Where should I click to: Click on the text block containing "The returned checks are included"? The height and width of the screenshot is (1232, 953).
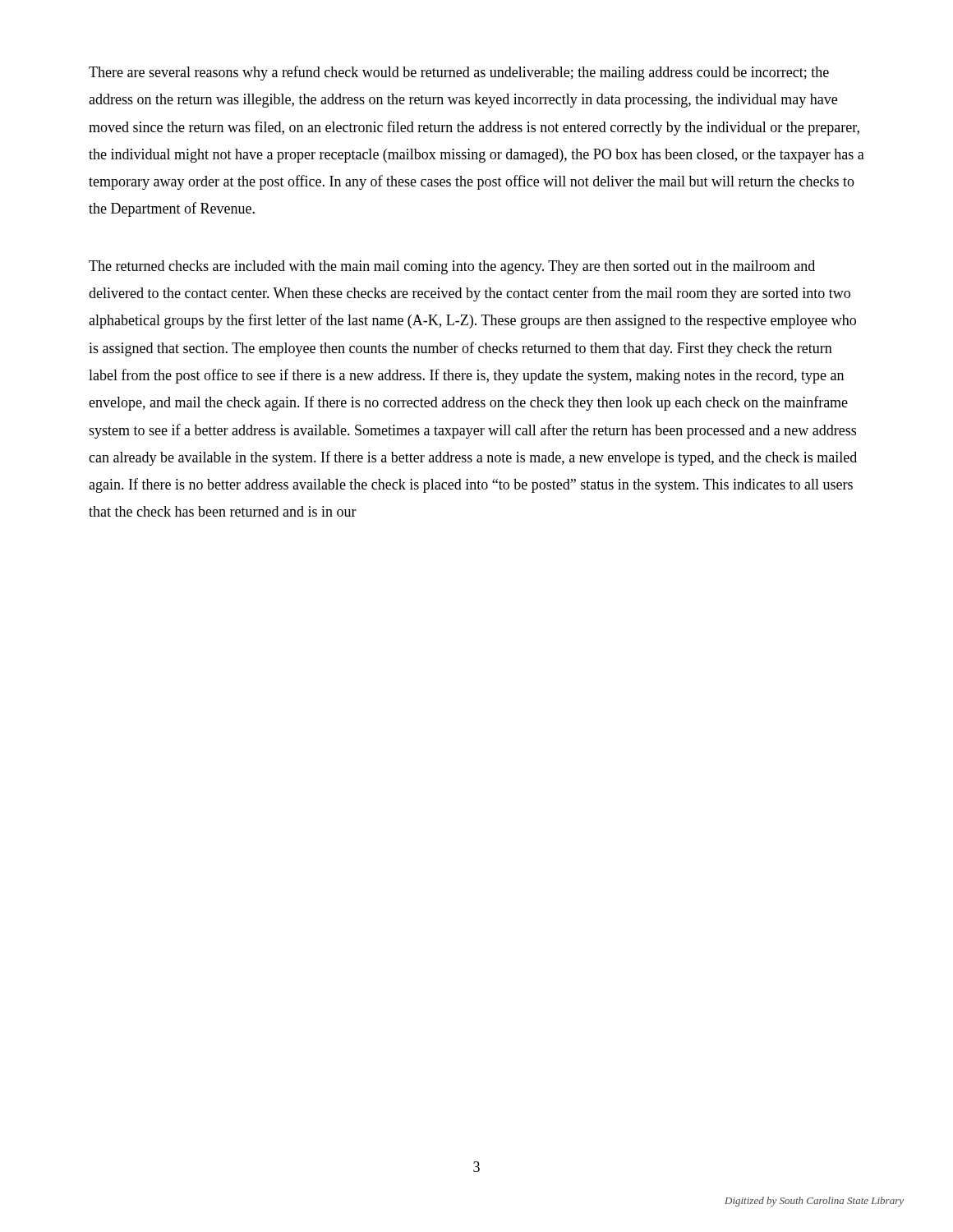pyautogui.click(x=473, y=389)
